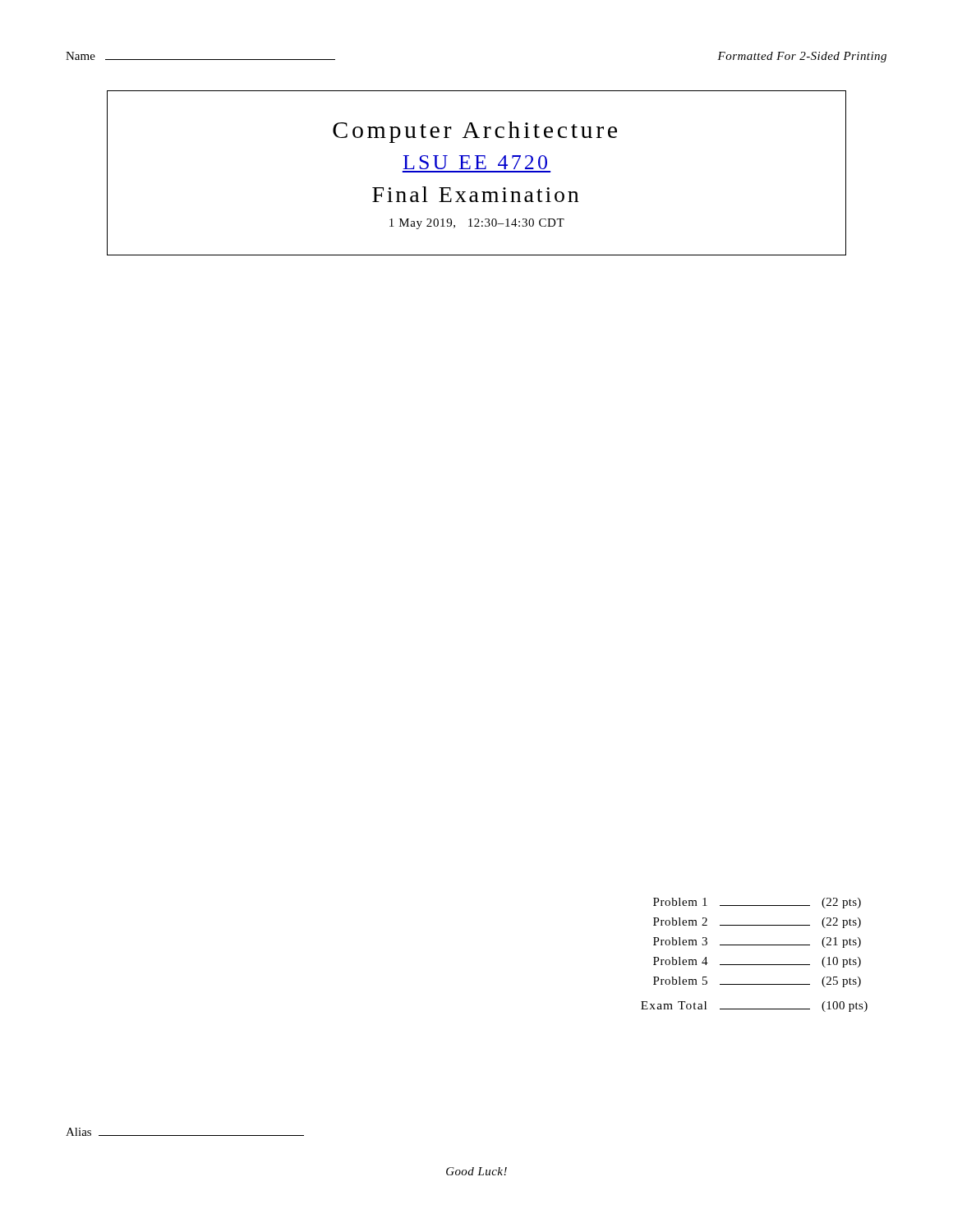Viewport: 953px width, 1232px height.
Task: Find the title on this page that starts "Computer Architecture LSU EE 4720 Final Examination 1"
Action: click(x=476, y=173)
